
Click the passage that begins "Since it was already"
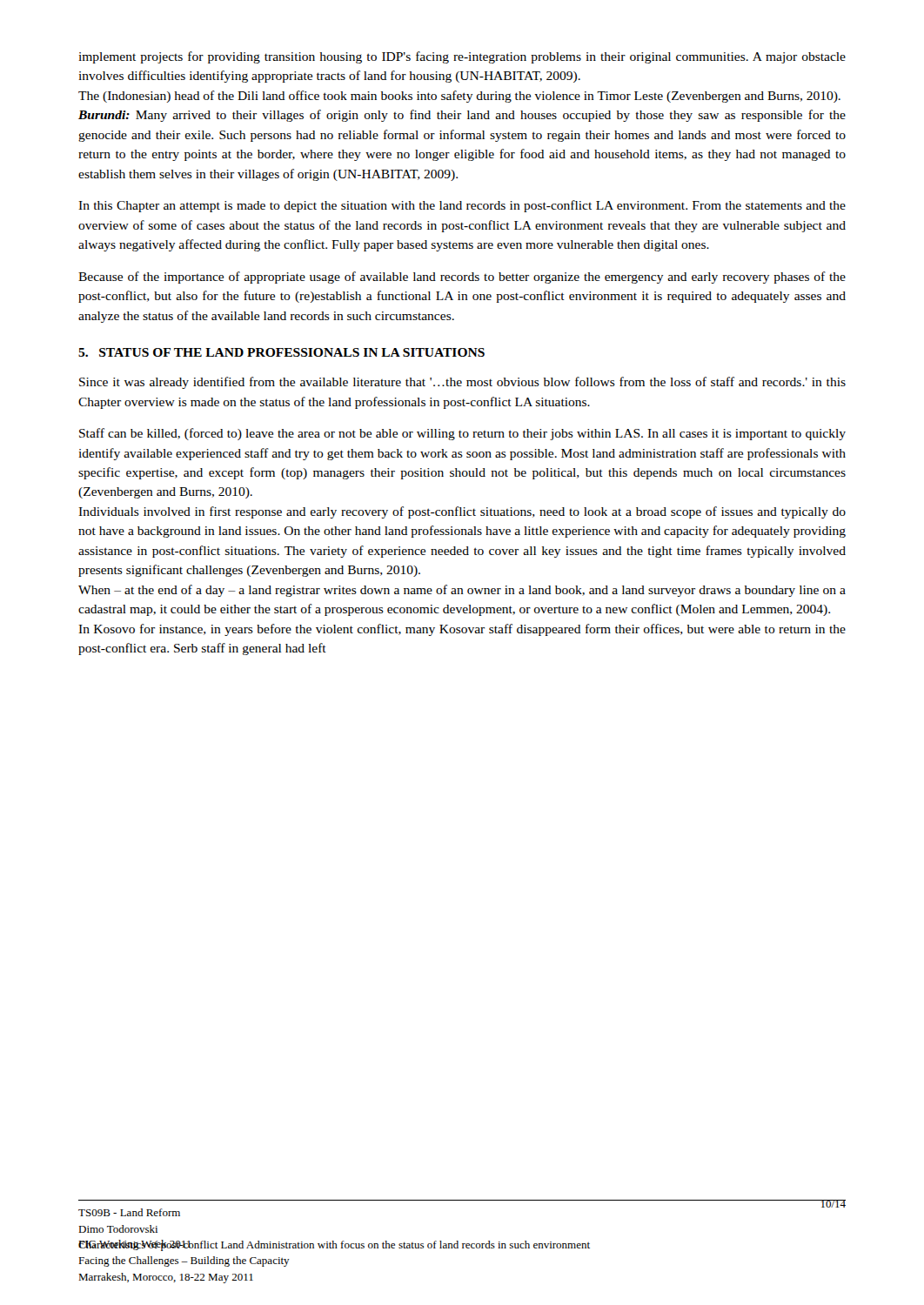[x=462, y=391]
